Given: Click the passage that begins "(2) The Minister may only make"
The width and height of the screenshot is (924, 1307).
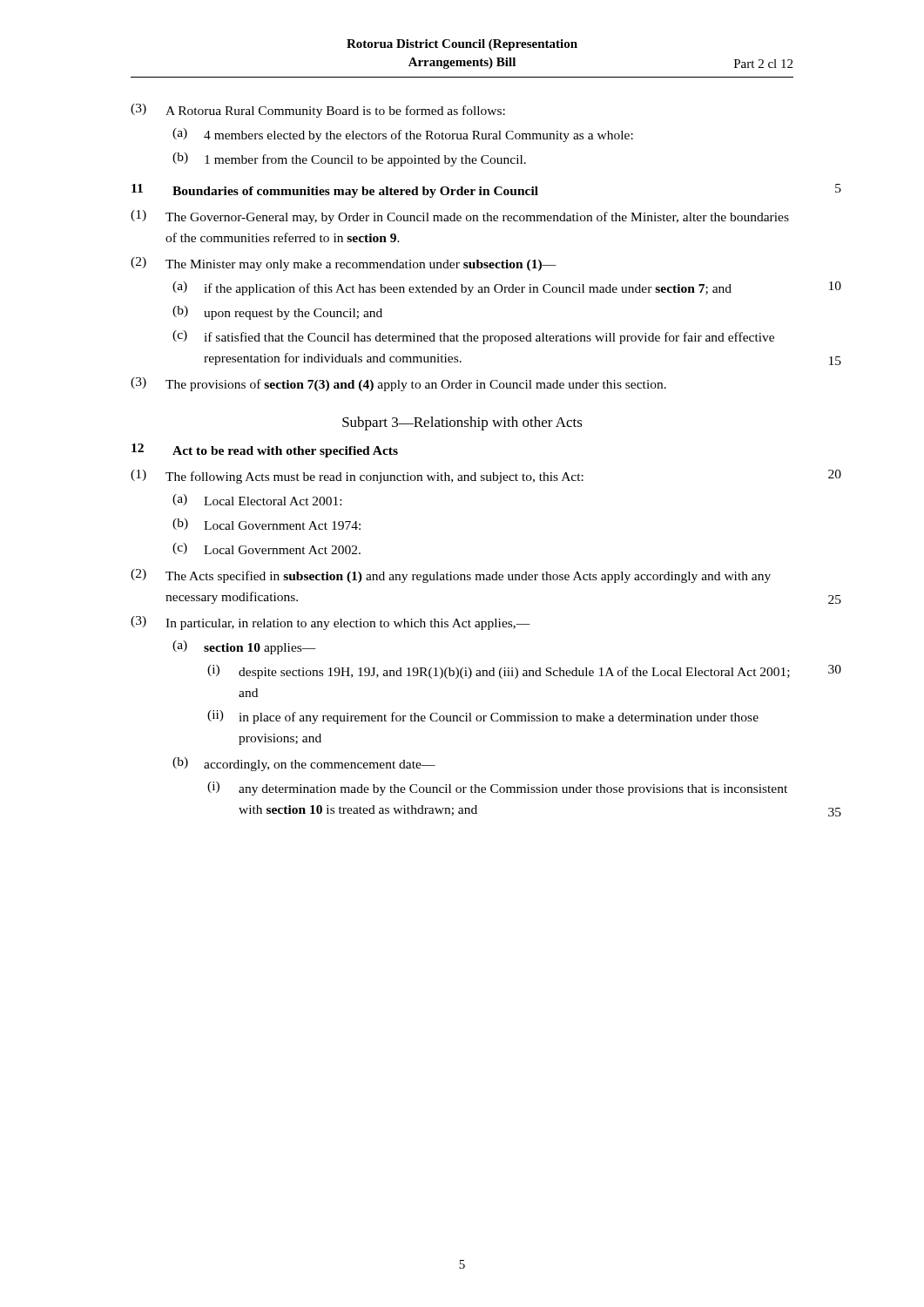Looking at the screenshot, I should point(462,264).
